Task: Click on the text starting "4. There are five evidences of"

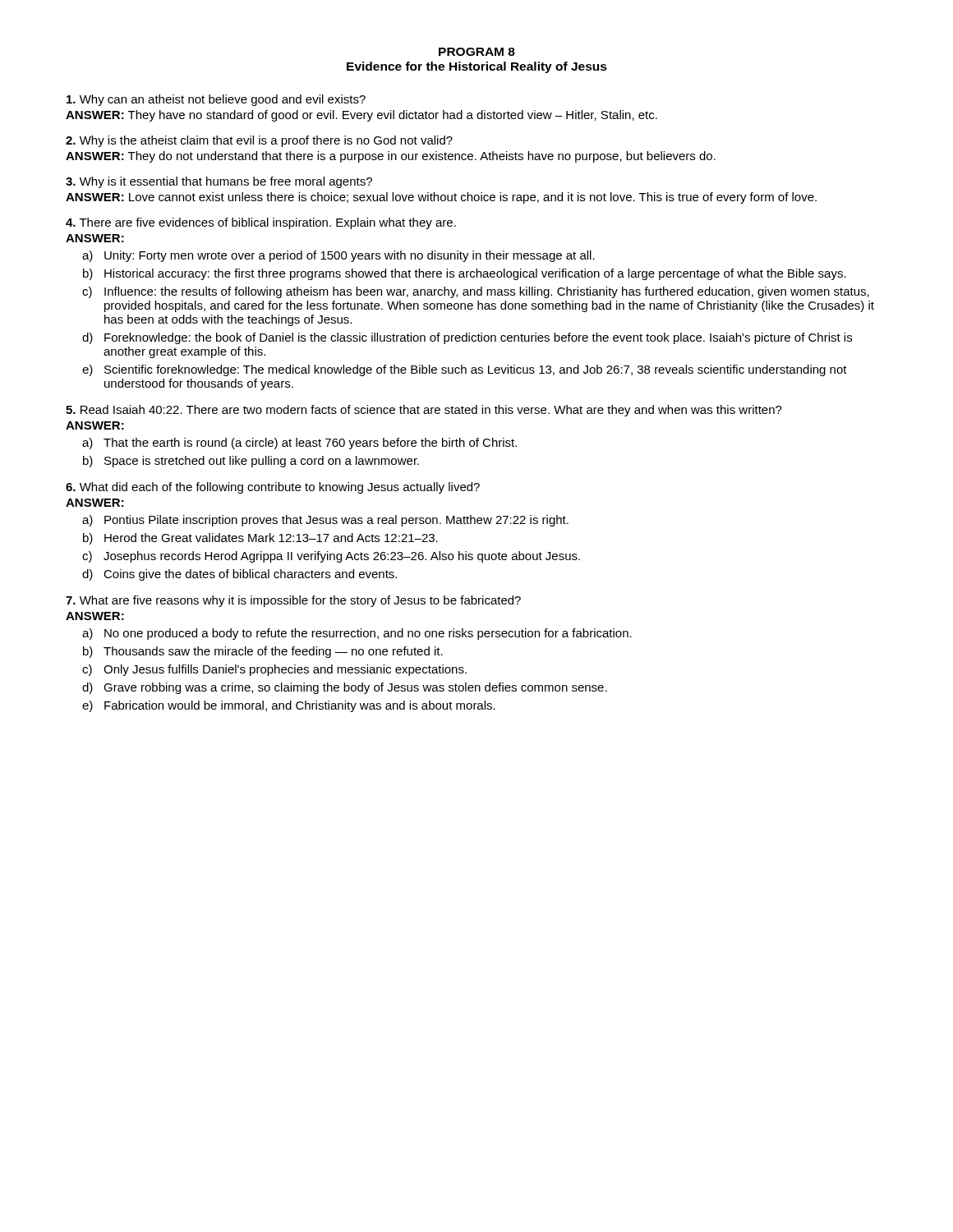Action: [476, 303]
